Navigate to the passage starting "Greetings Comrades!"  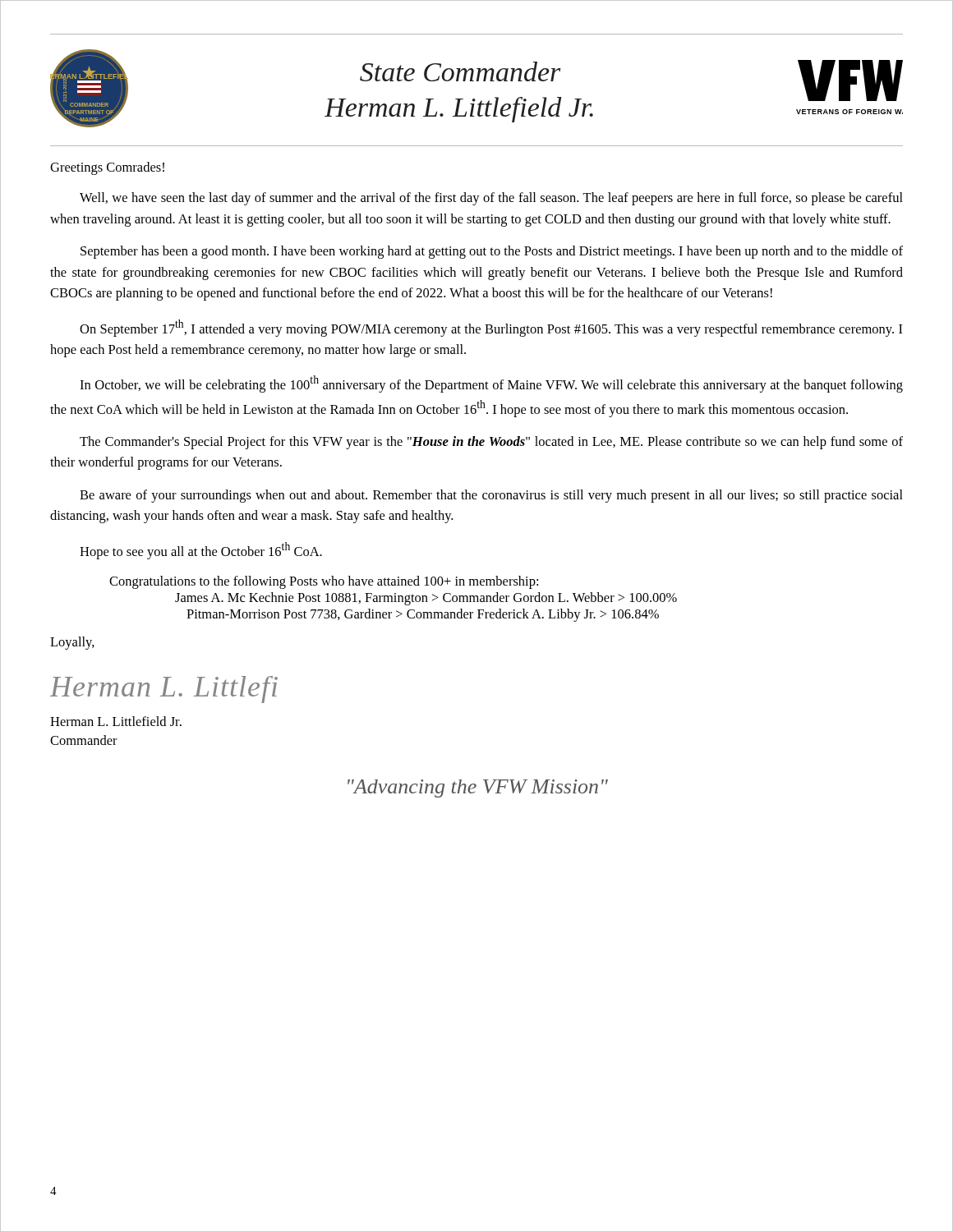(108, 167)
